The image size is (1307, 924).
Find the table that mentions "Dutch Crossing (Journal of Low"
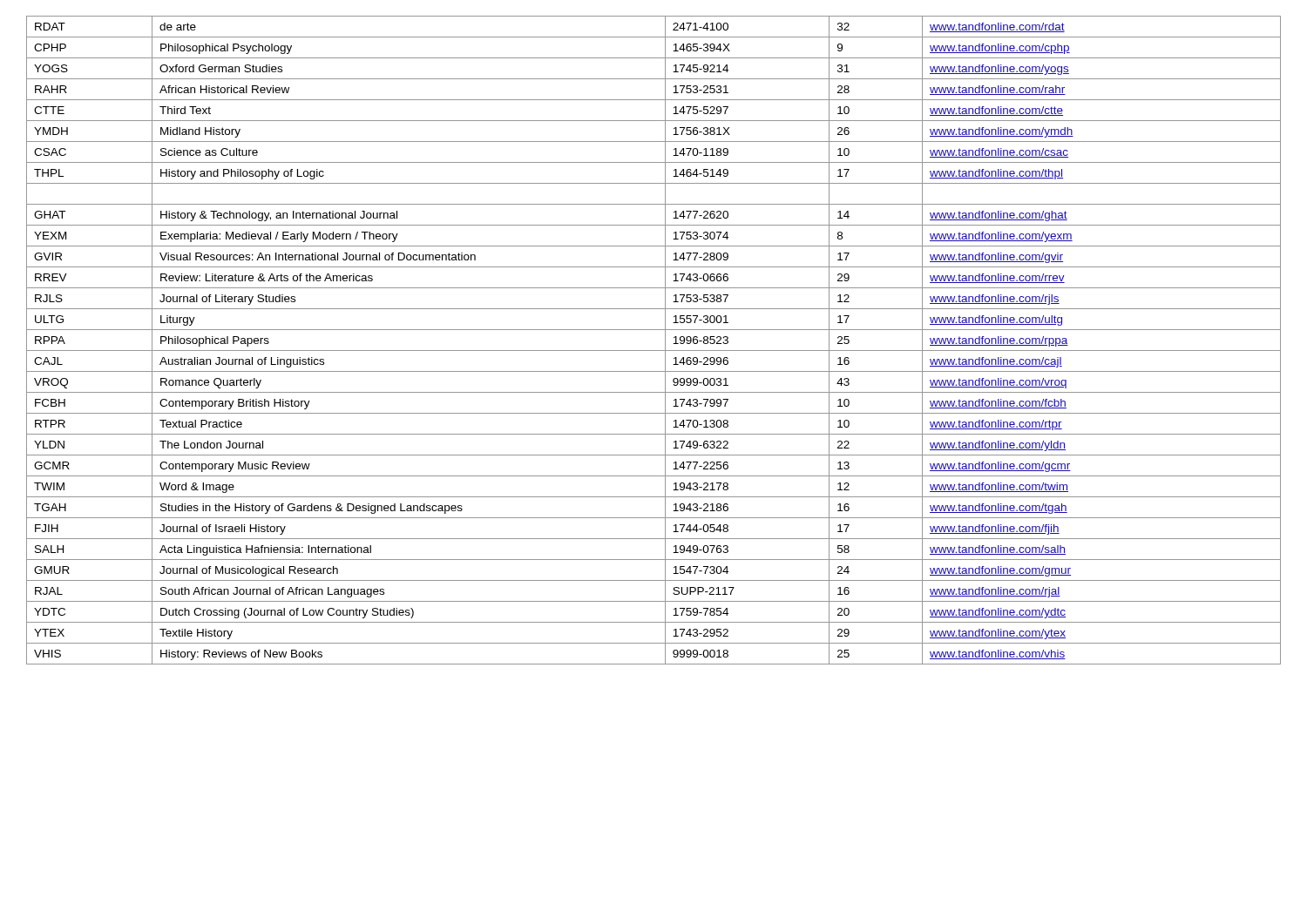point(654,340)
